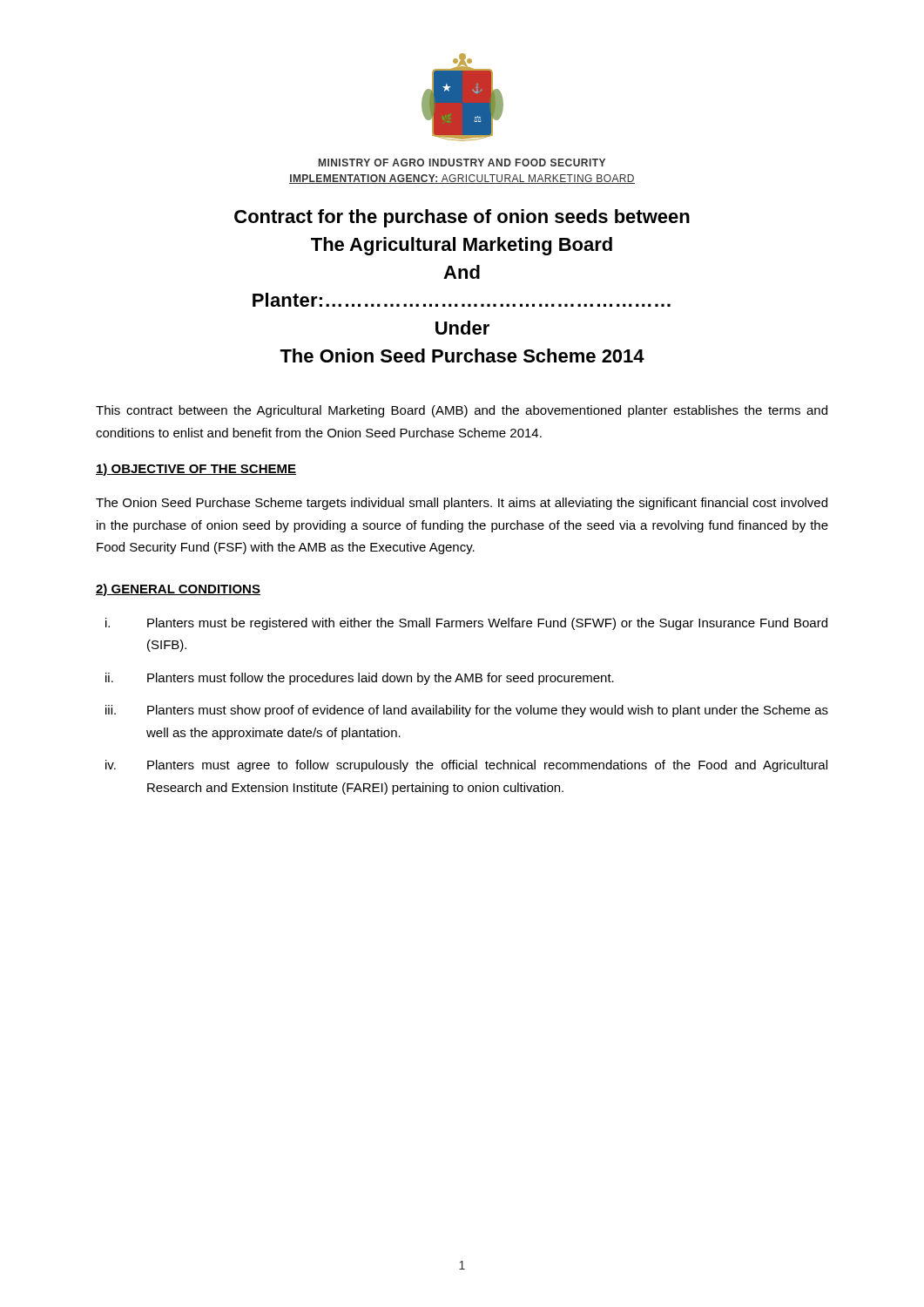Select the section header with the text "2) General Conditions"
Viewport: 924px width, 1307px height.
pyautogui.click(x=178, y=588)
